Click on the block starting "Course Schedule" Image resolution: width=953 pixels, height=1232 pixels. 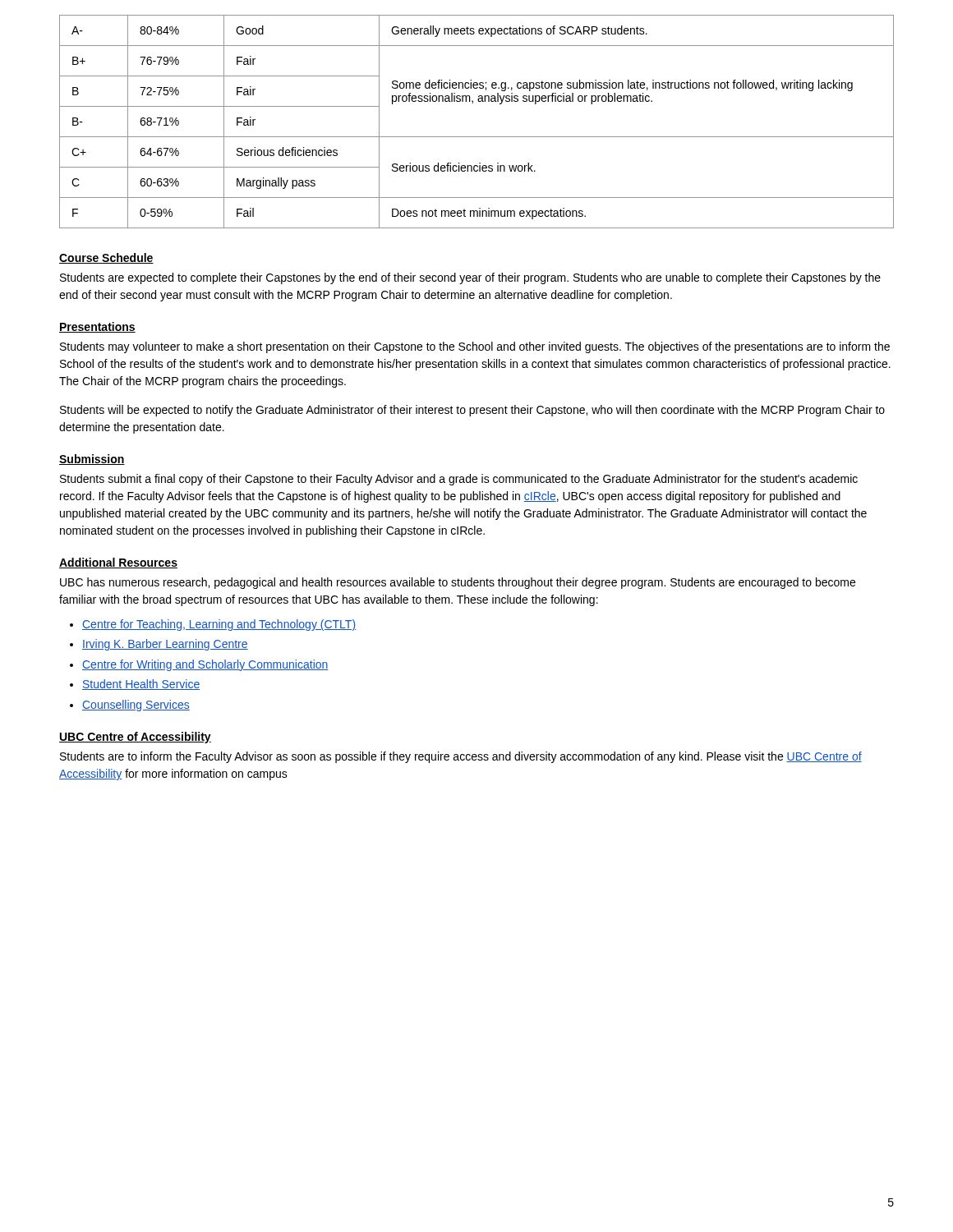tap(106, 258)
